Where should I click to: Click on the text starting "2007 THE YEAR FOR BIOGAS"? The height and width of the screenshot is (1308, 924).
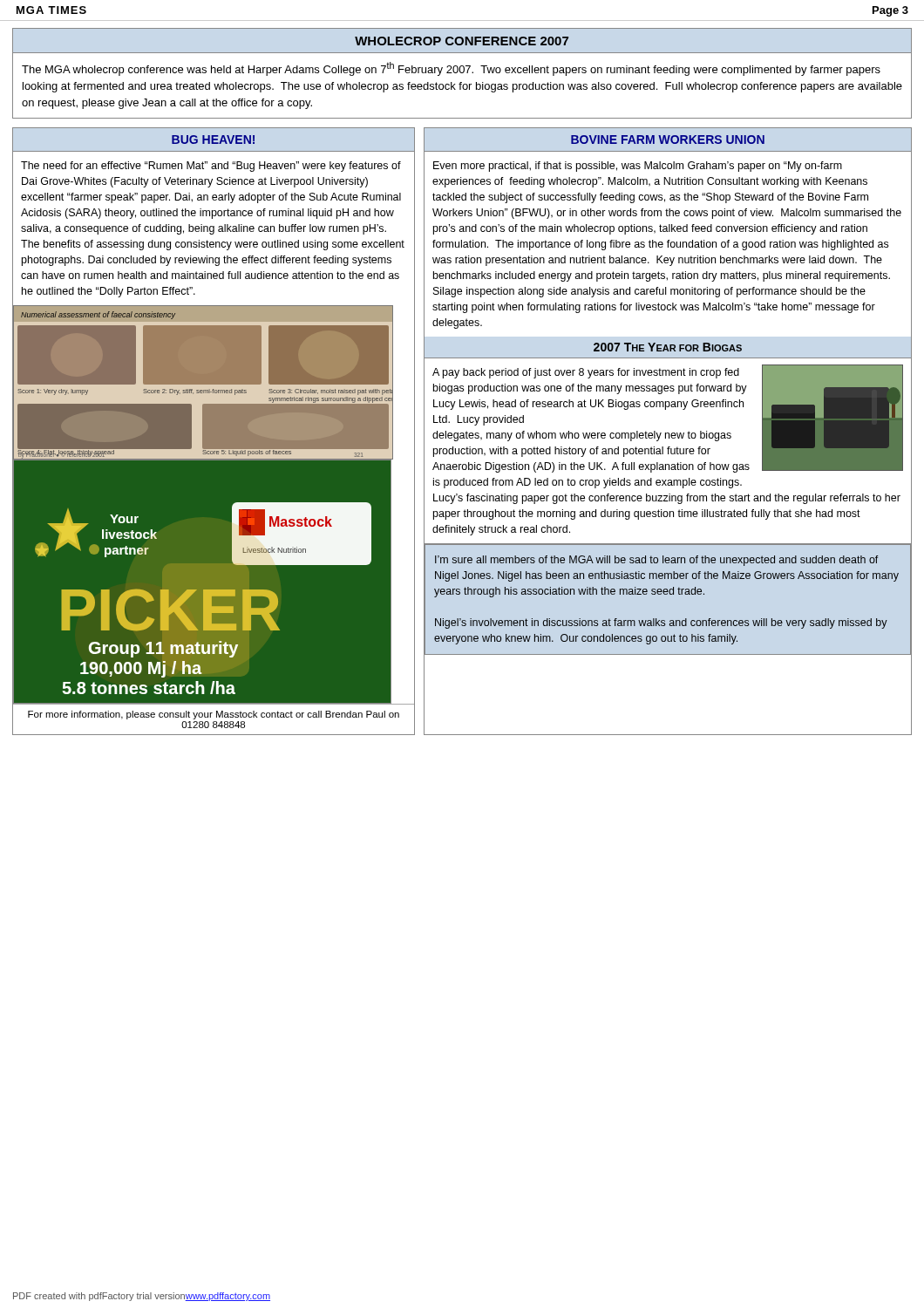[x=668, y=347]
